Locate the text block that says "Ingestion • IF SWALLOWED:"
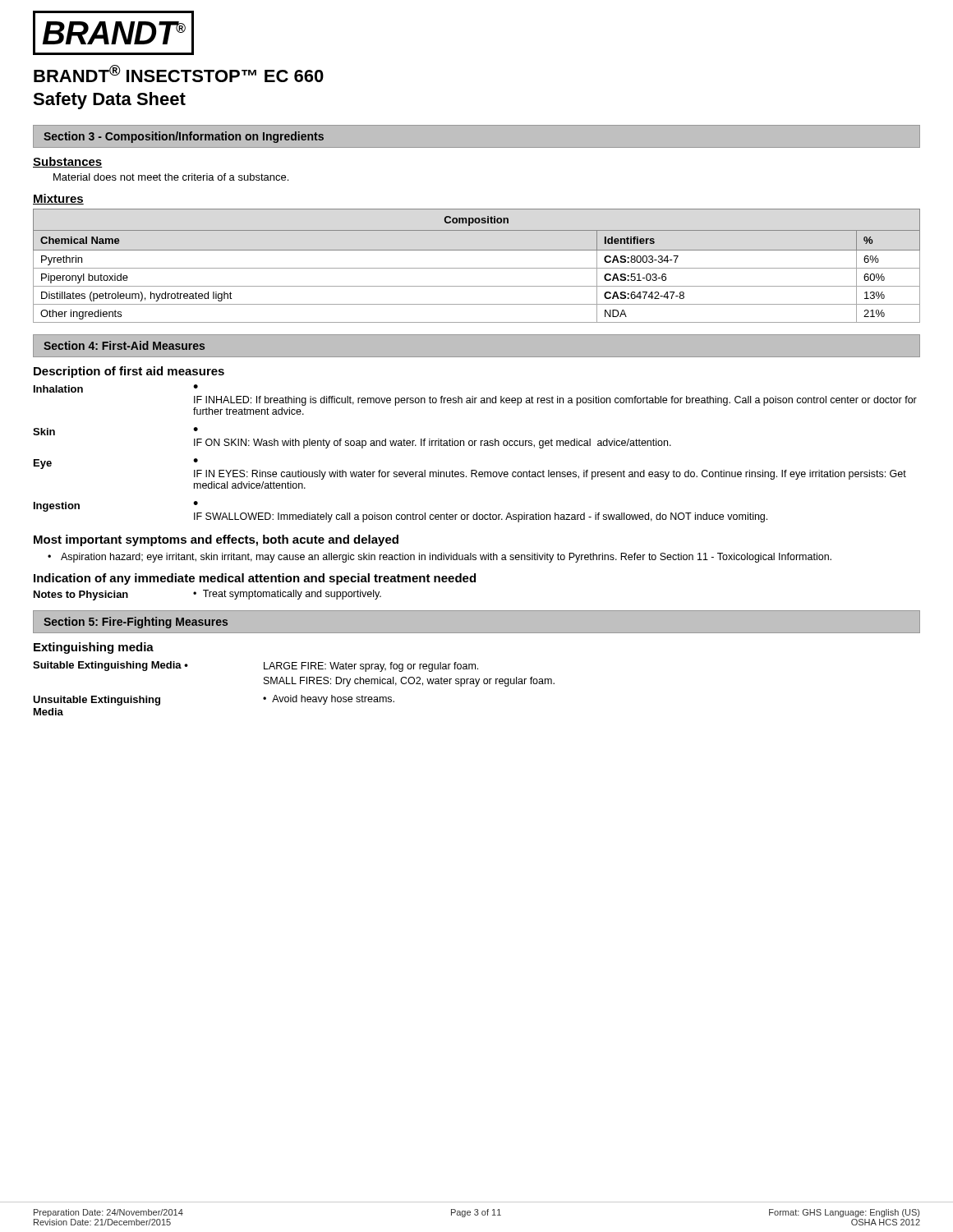Image resolution: width=953 pixels, height=1232 pixels. point(476,511)
